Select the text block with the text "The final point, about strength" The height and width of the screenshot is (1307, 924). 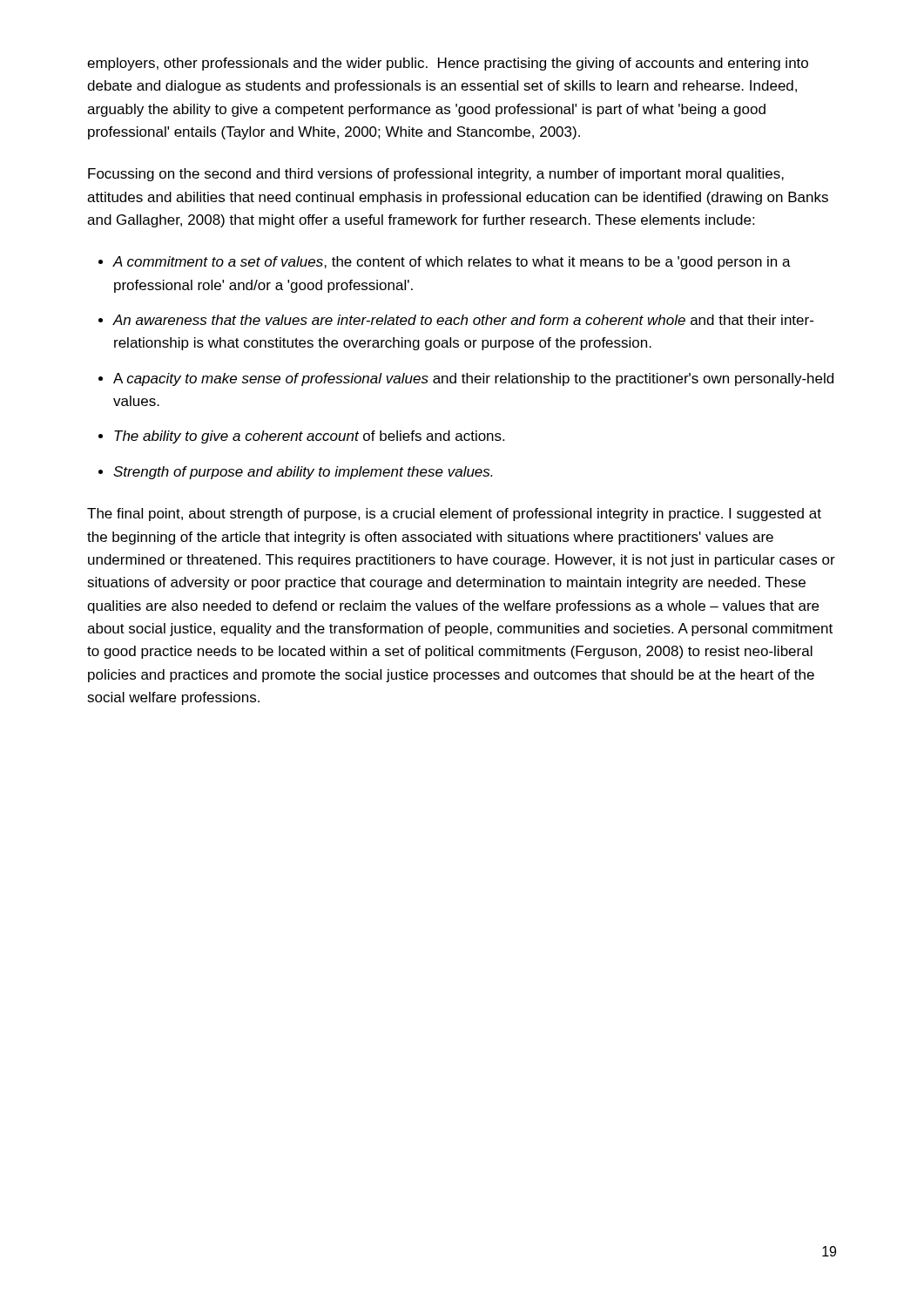point(462,606)
